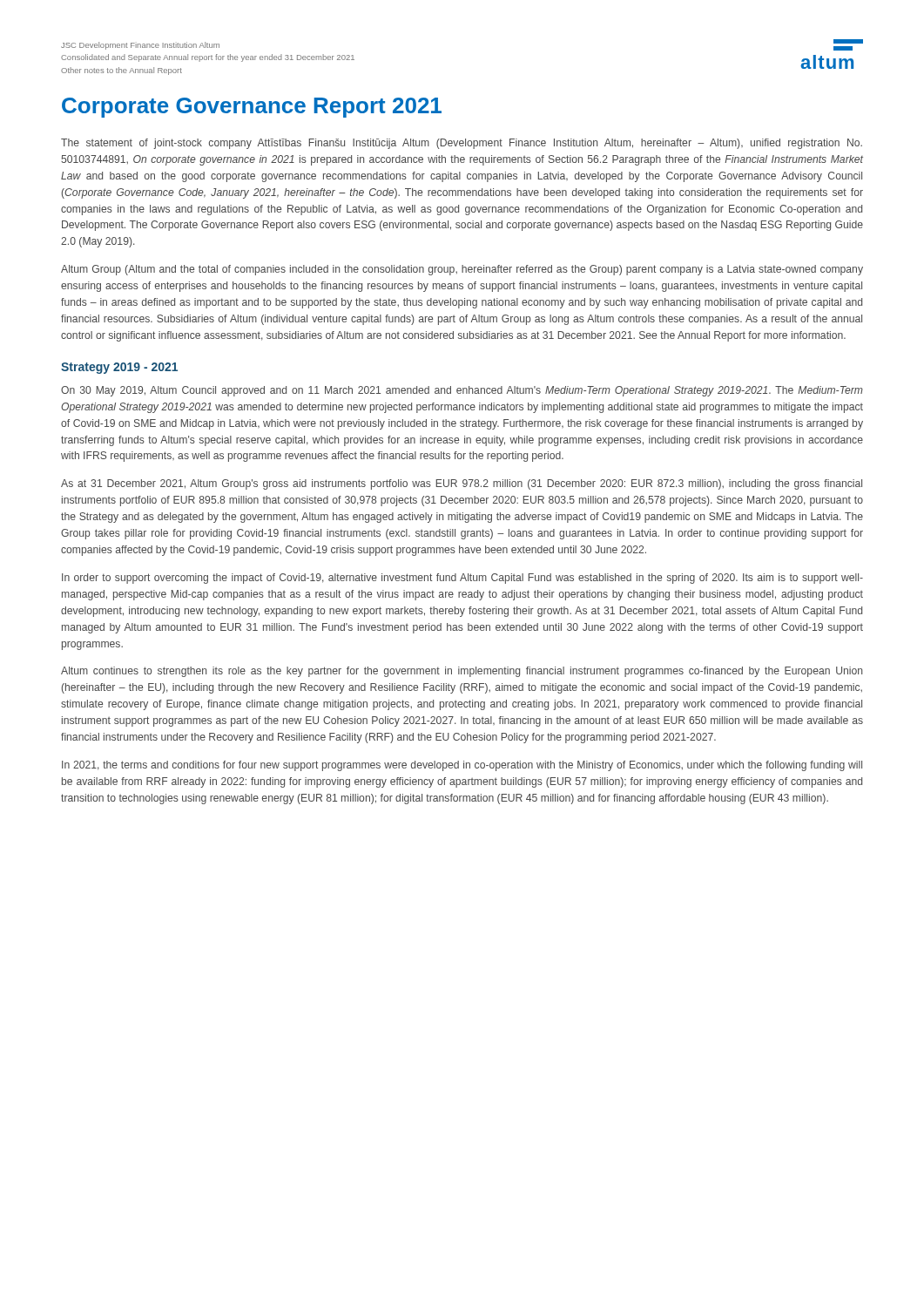Locate the passage starting "In order to support"
The height and width of the screenshot is (1307, 924).
(x=462, y=610)
